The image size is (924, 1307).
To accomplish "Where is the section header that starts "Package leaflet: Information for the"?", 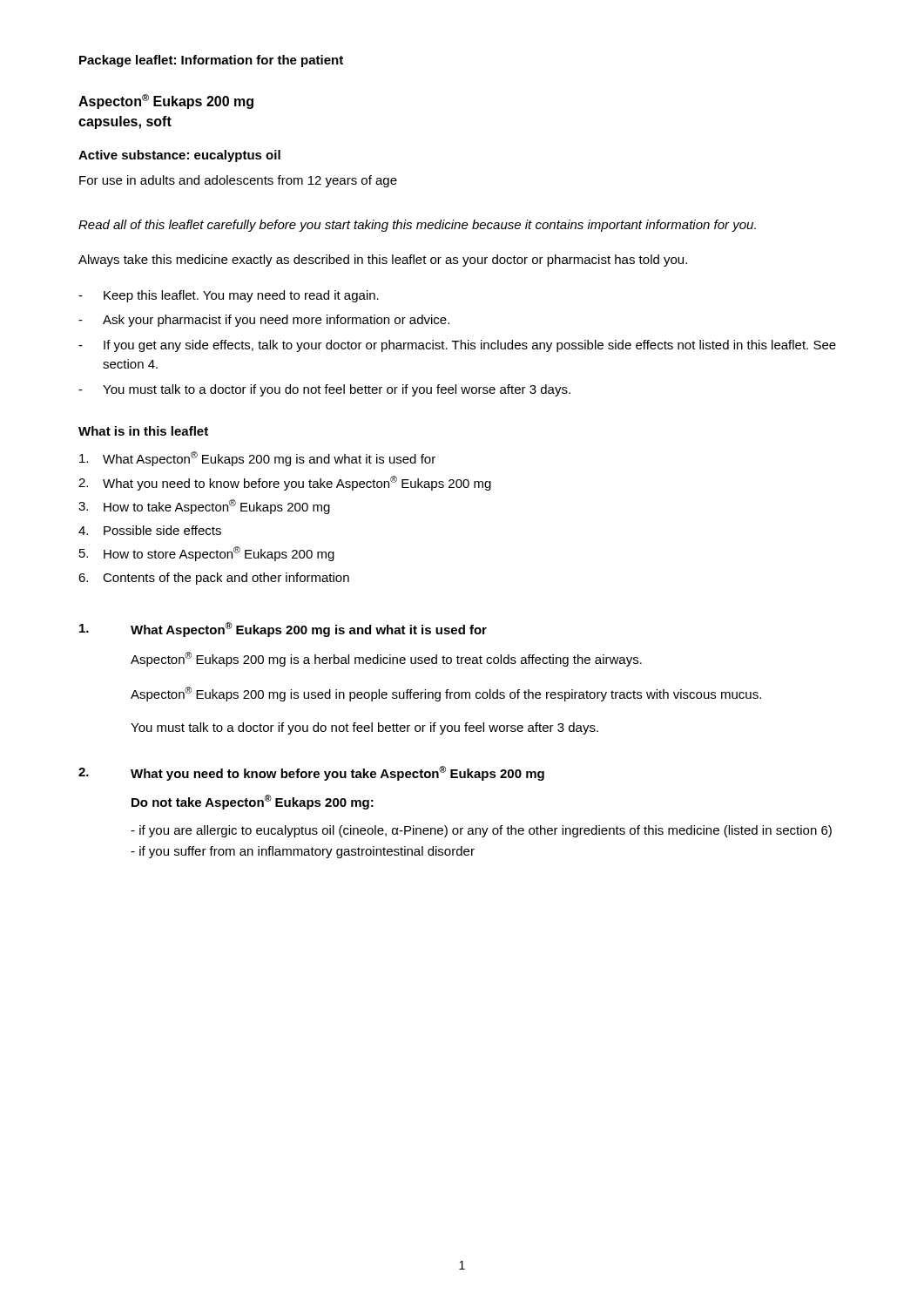I will pyautogui.click(x=211, y=60).
